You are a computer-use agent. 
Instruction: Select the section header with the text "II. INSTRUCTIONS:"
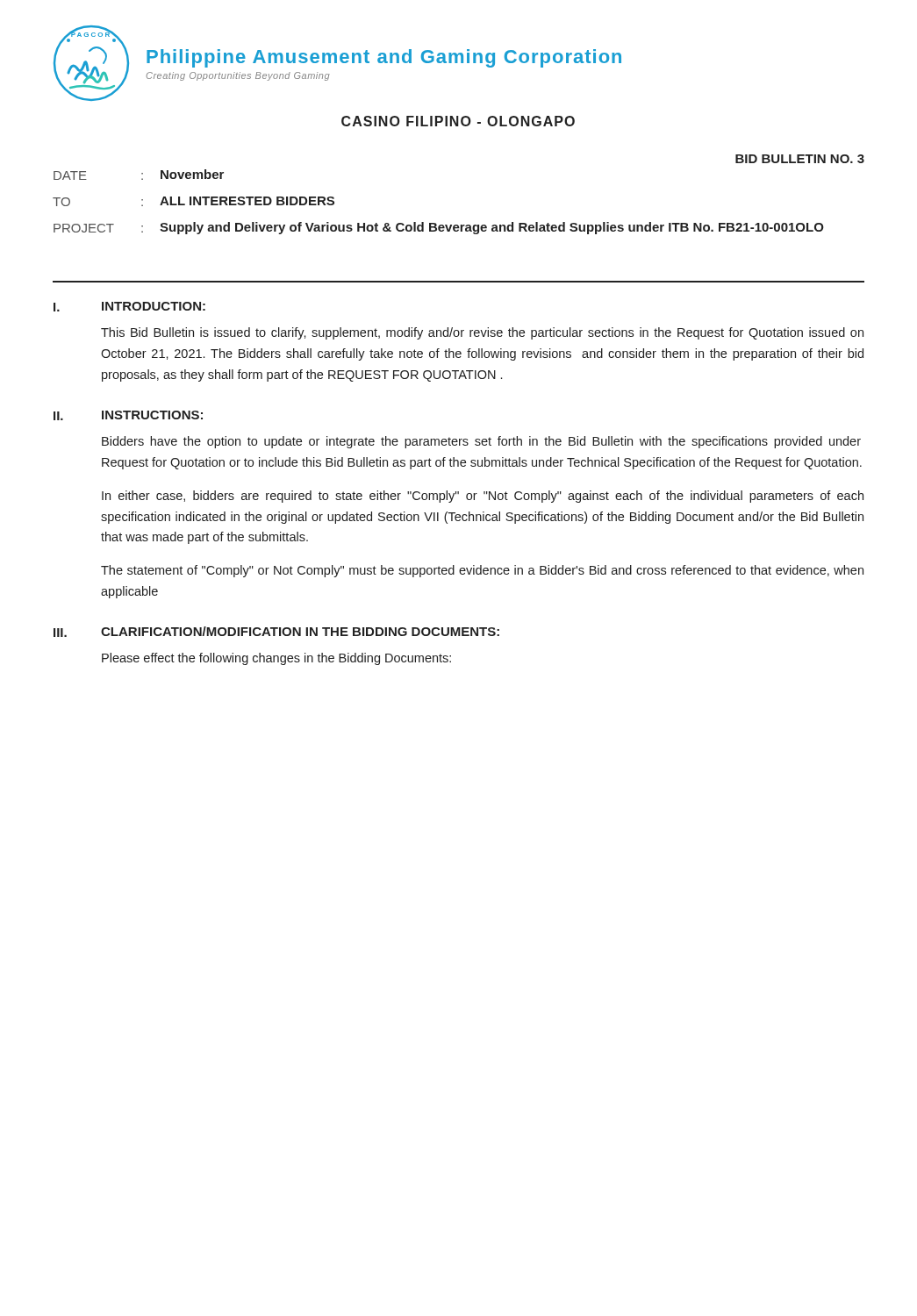pyautogui.click(x=128, y=415)
